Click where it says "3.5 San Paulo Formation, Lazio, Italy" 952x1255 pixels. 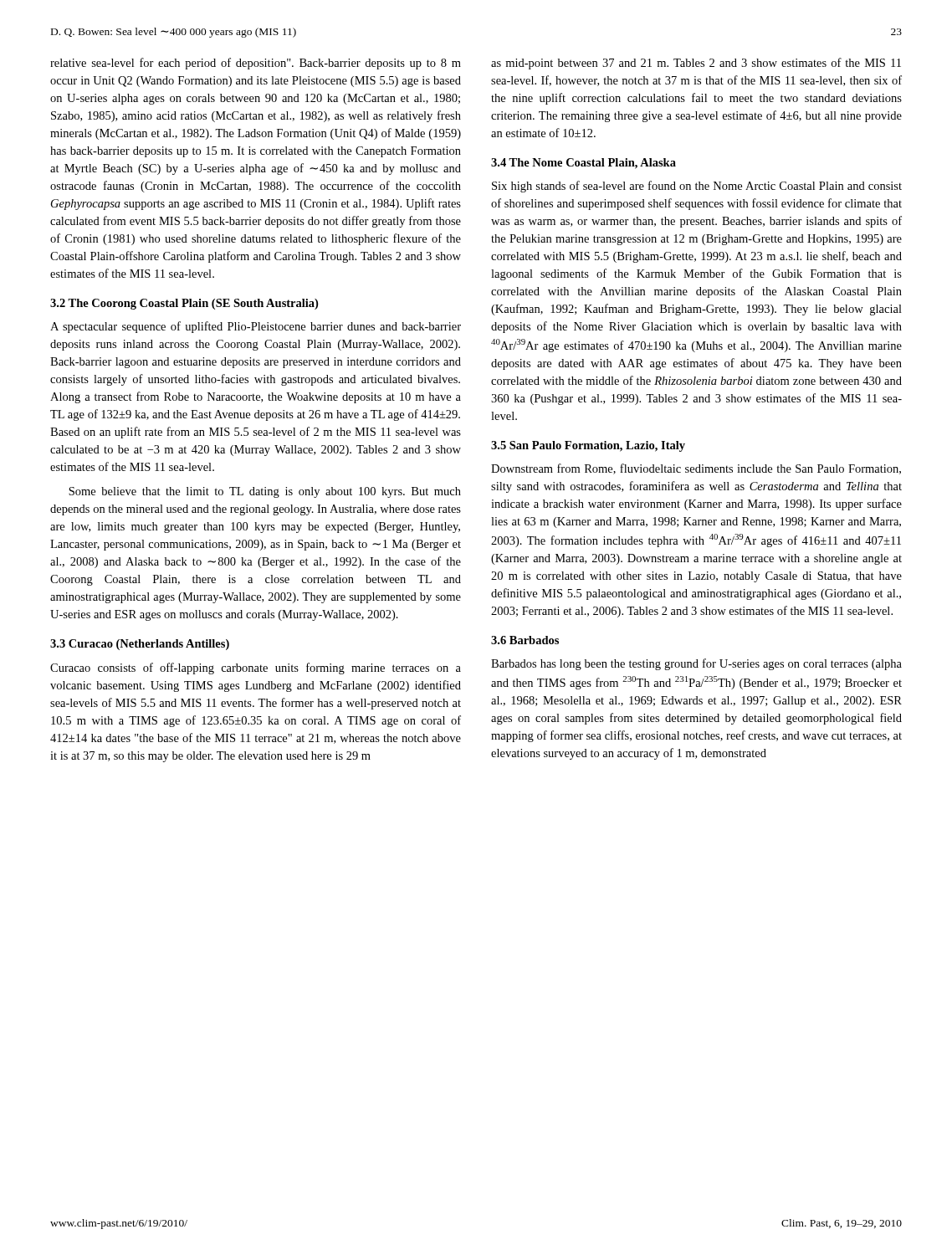696,446
